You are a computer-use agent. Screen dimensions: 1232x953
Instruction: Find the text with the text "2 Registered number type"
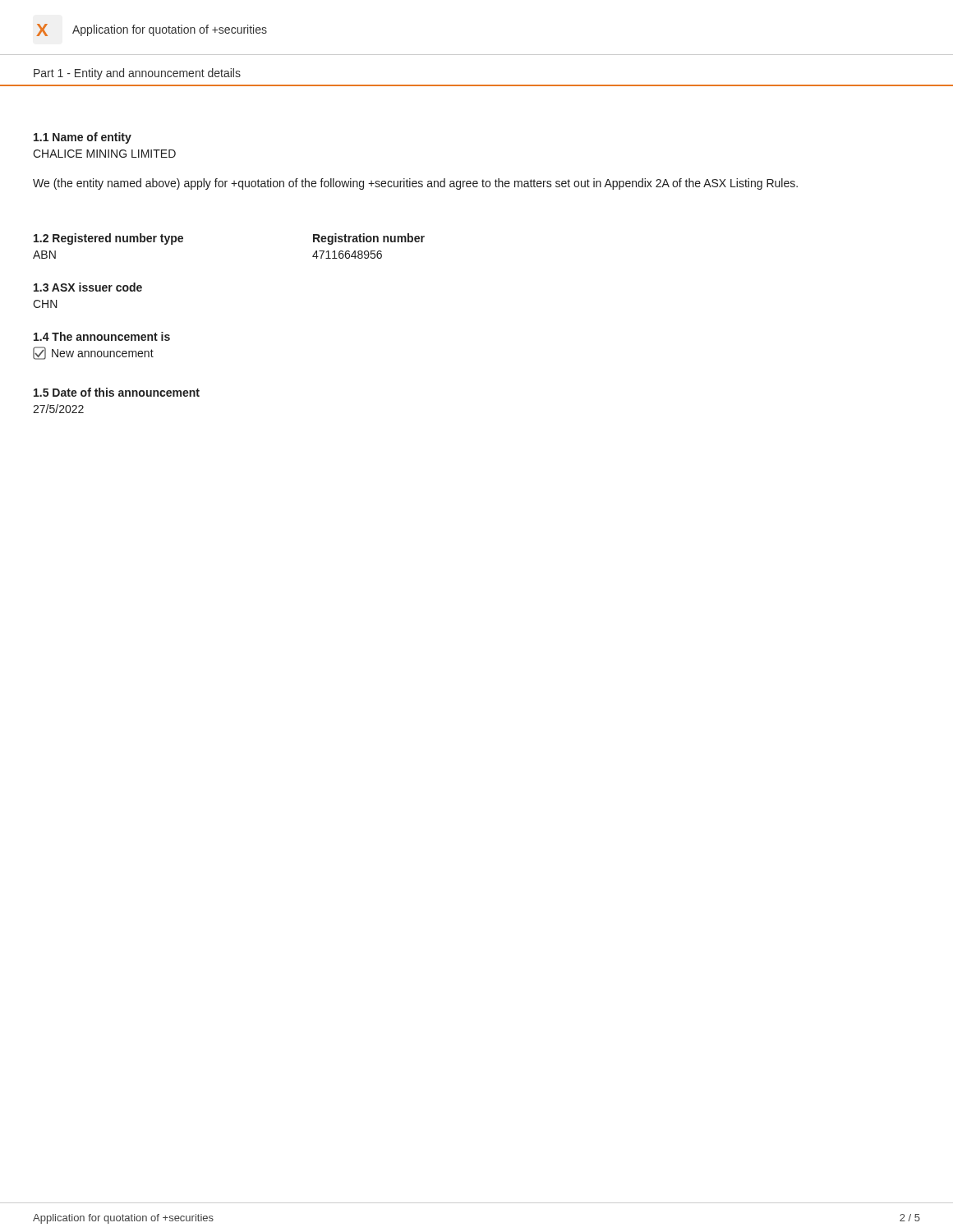[x=108, y=238]
